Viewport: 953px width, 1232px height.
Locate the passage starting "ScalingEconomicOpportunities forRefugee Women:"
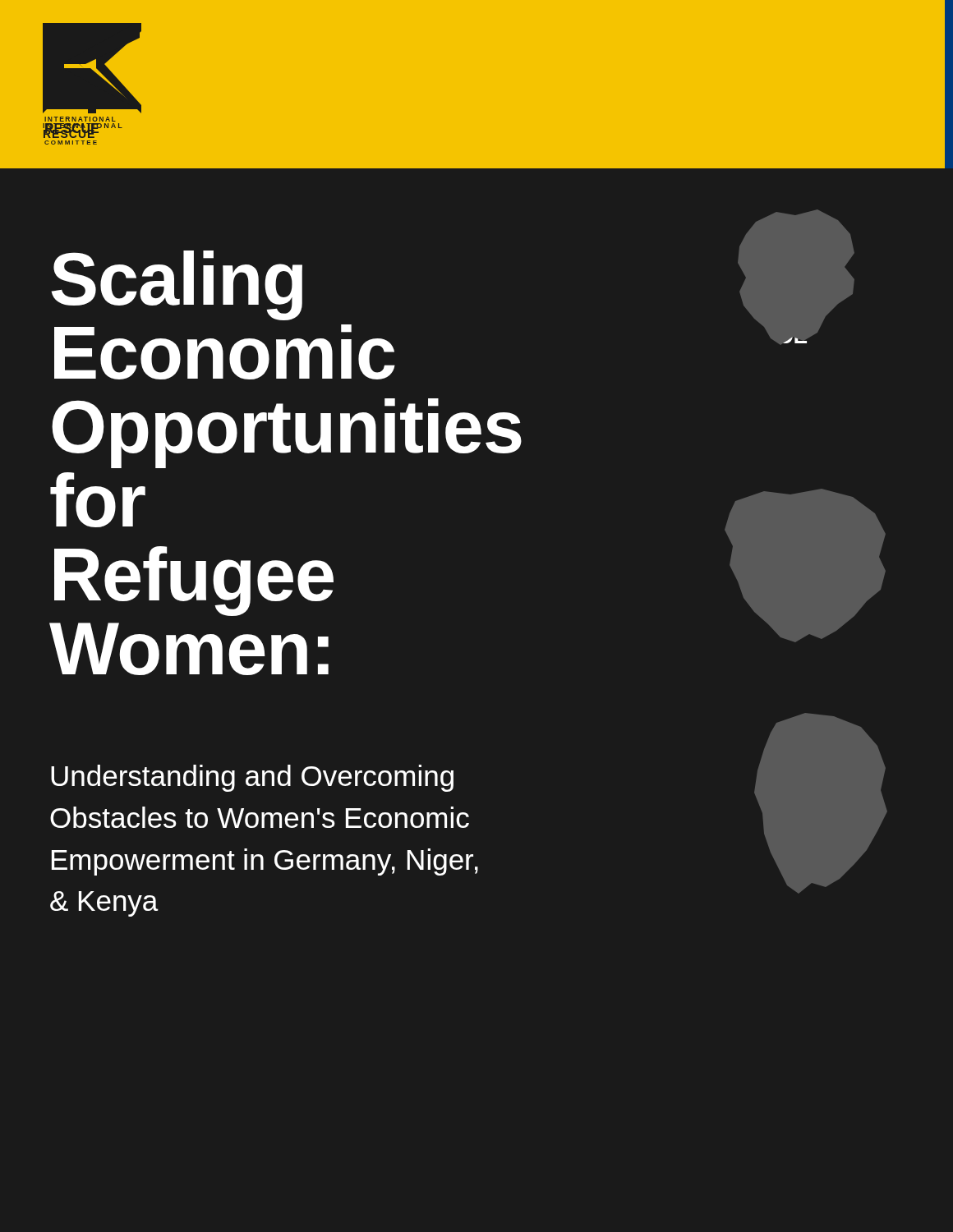[x=286, y=464]
